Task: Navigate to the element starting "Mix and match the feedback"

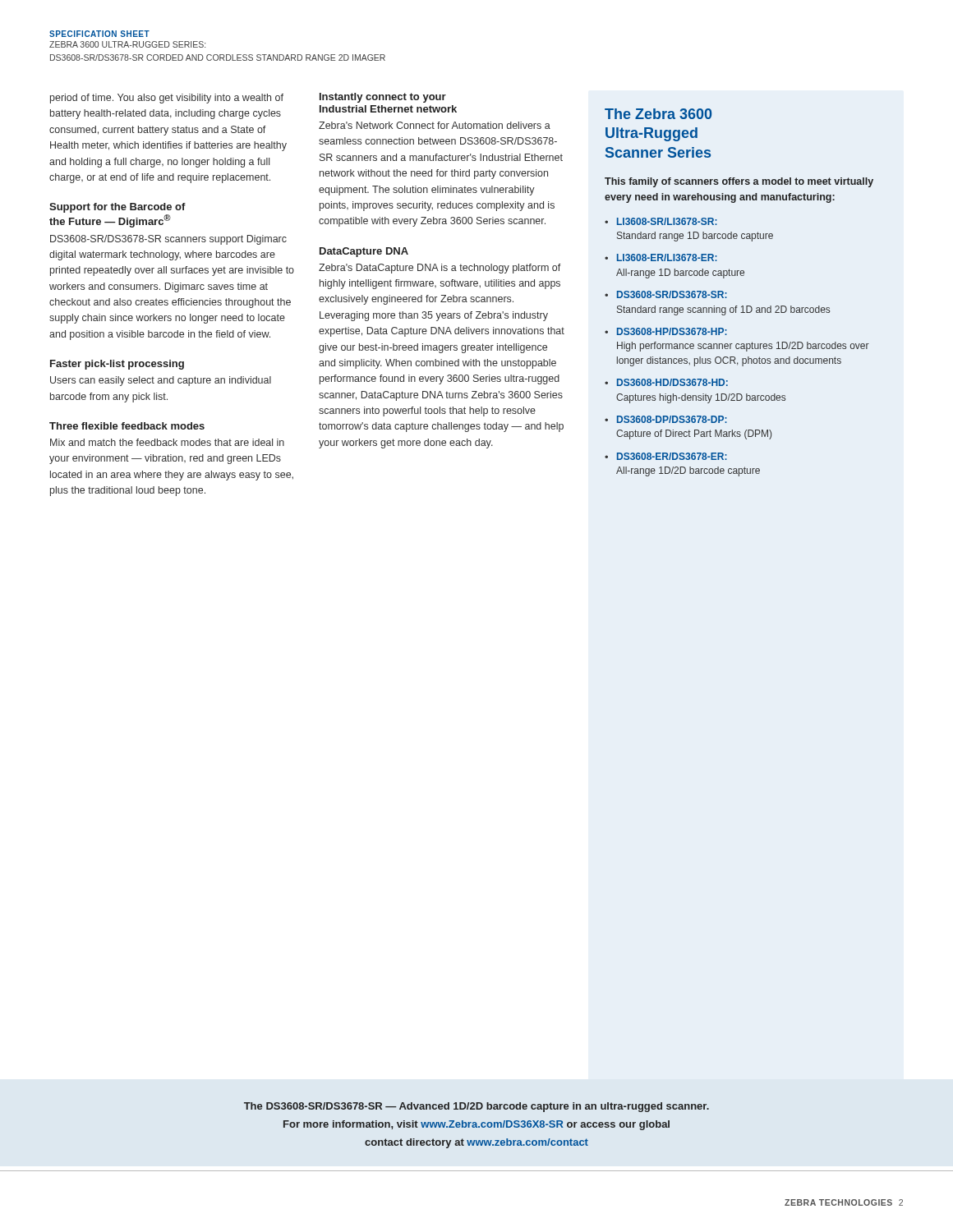Action: click(172, 466)
